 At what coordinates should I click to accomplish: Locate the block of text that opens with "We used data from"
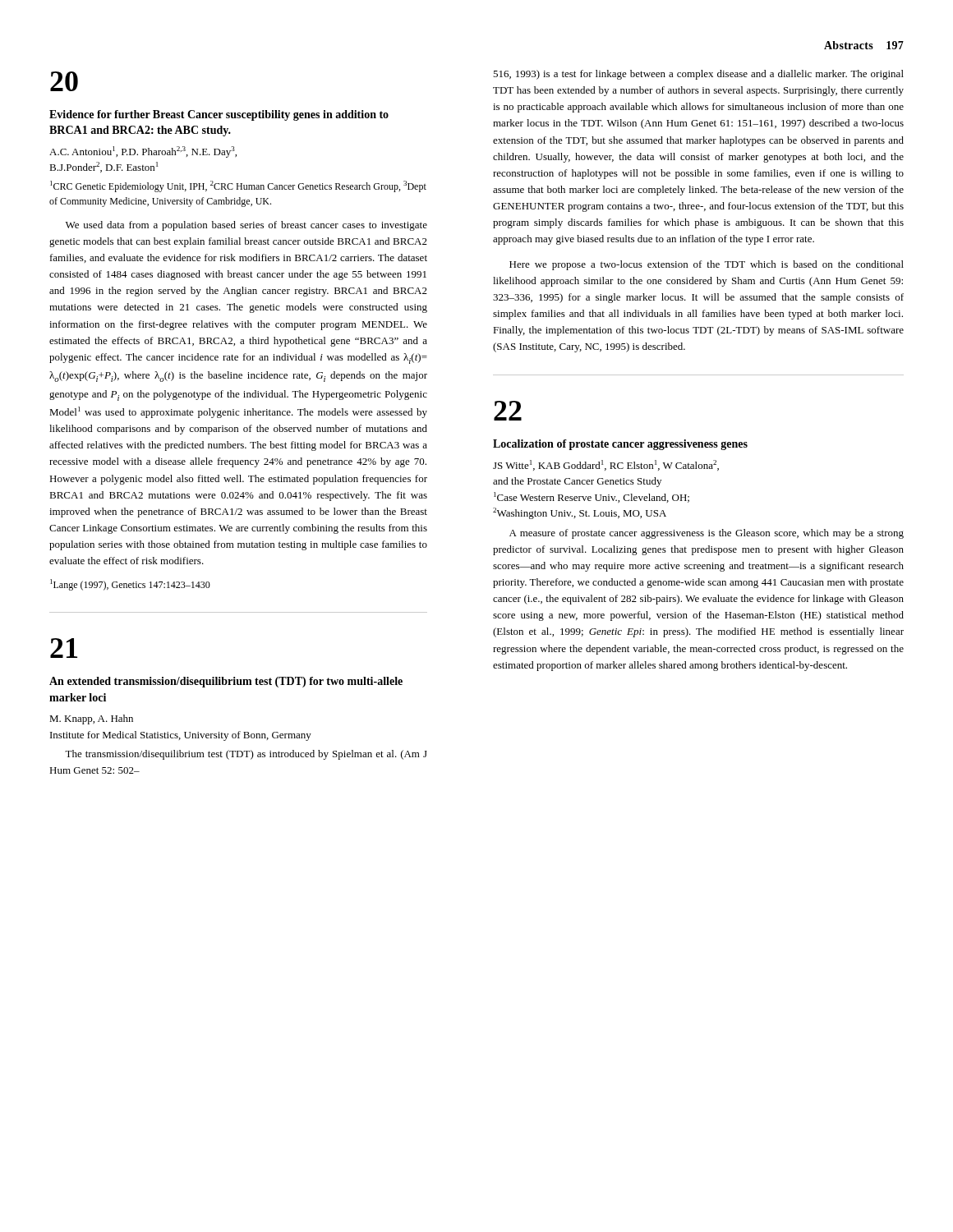coord(238,393)
